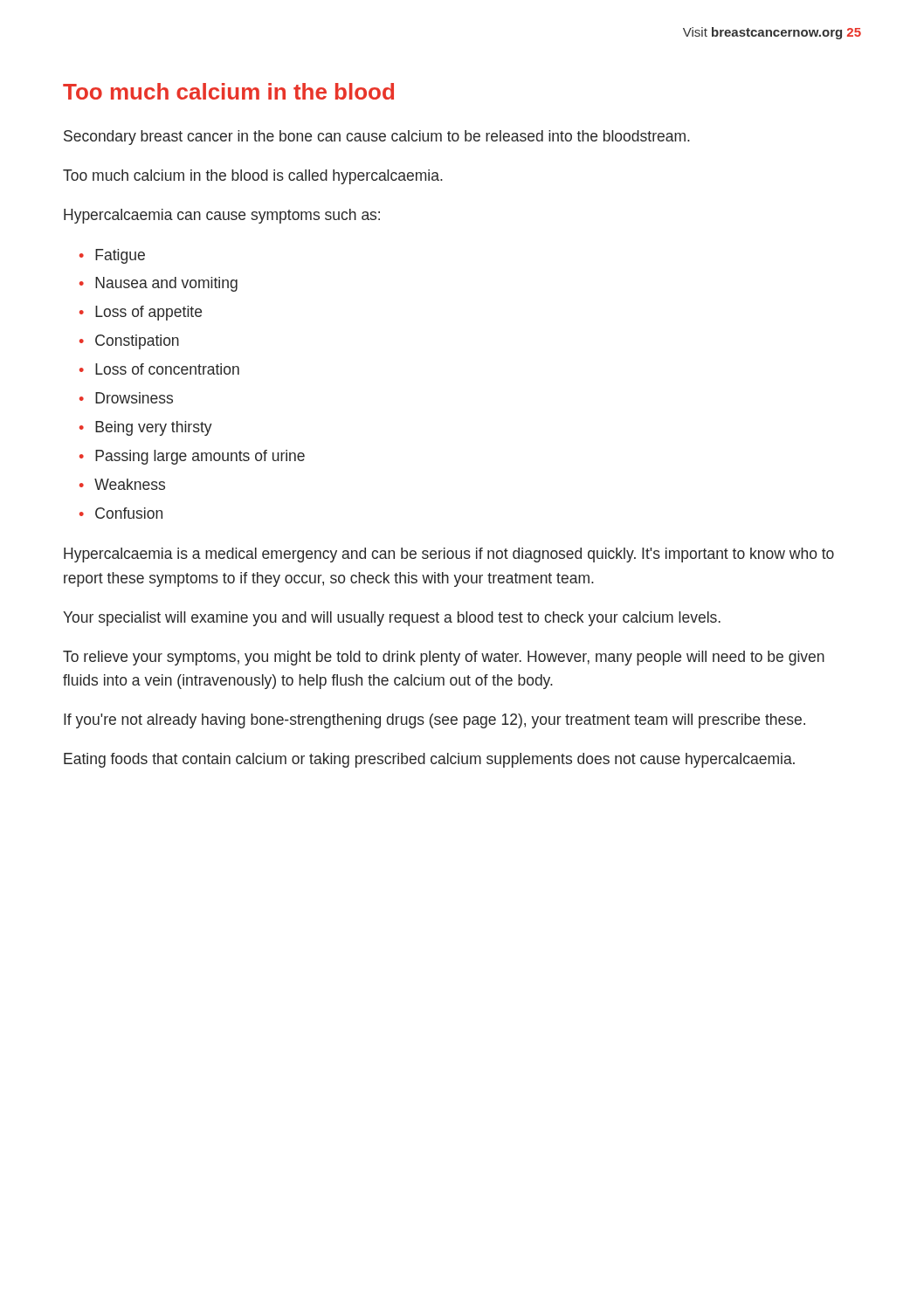Screen dimensions: 1310x924
Task: Click on the list item with the text "•Passing large amounts of urine"
Action: (x=192, y=457)
